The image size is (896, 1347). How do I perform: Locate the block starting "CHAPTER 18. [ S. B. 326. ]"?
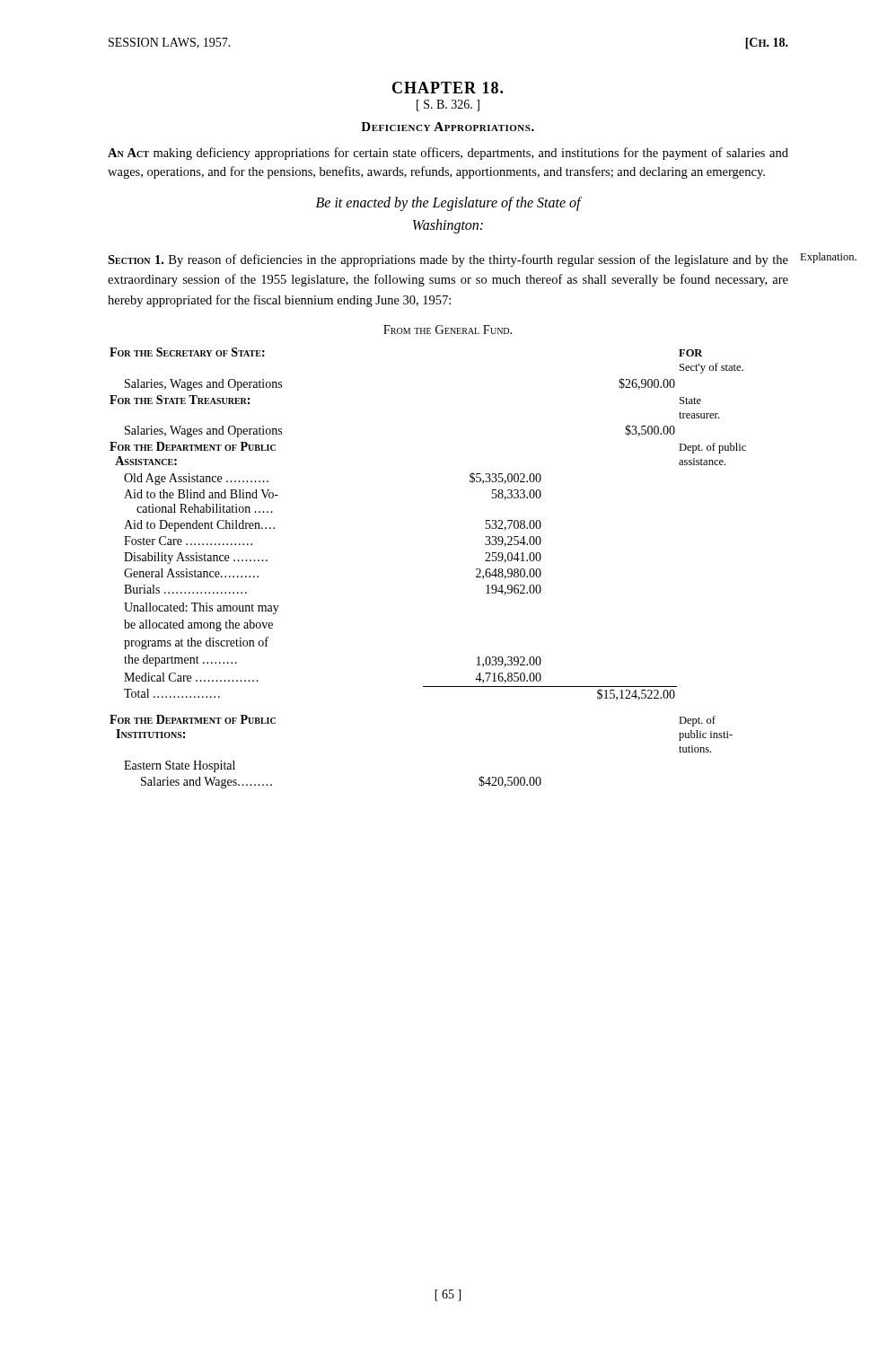click(x=448, y=96)
